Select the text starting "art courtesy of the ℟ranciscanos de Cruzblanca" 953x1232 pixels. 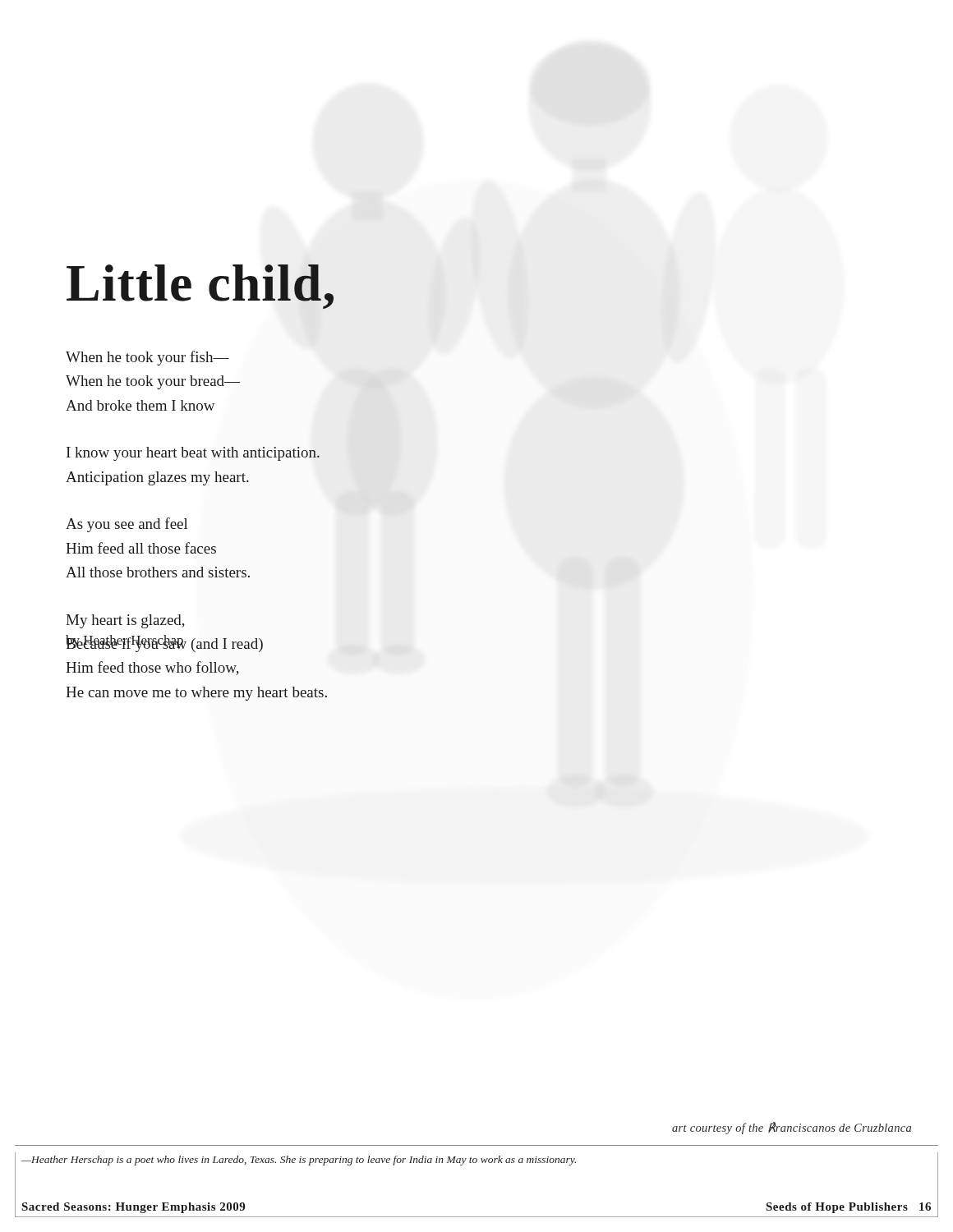pos(792,1128)
